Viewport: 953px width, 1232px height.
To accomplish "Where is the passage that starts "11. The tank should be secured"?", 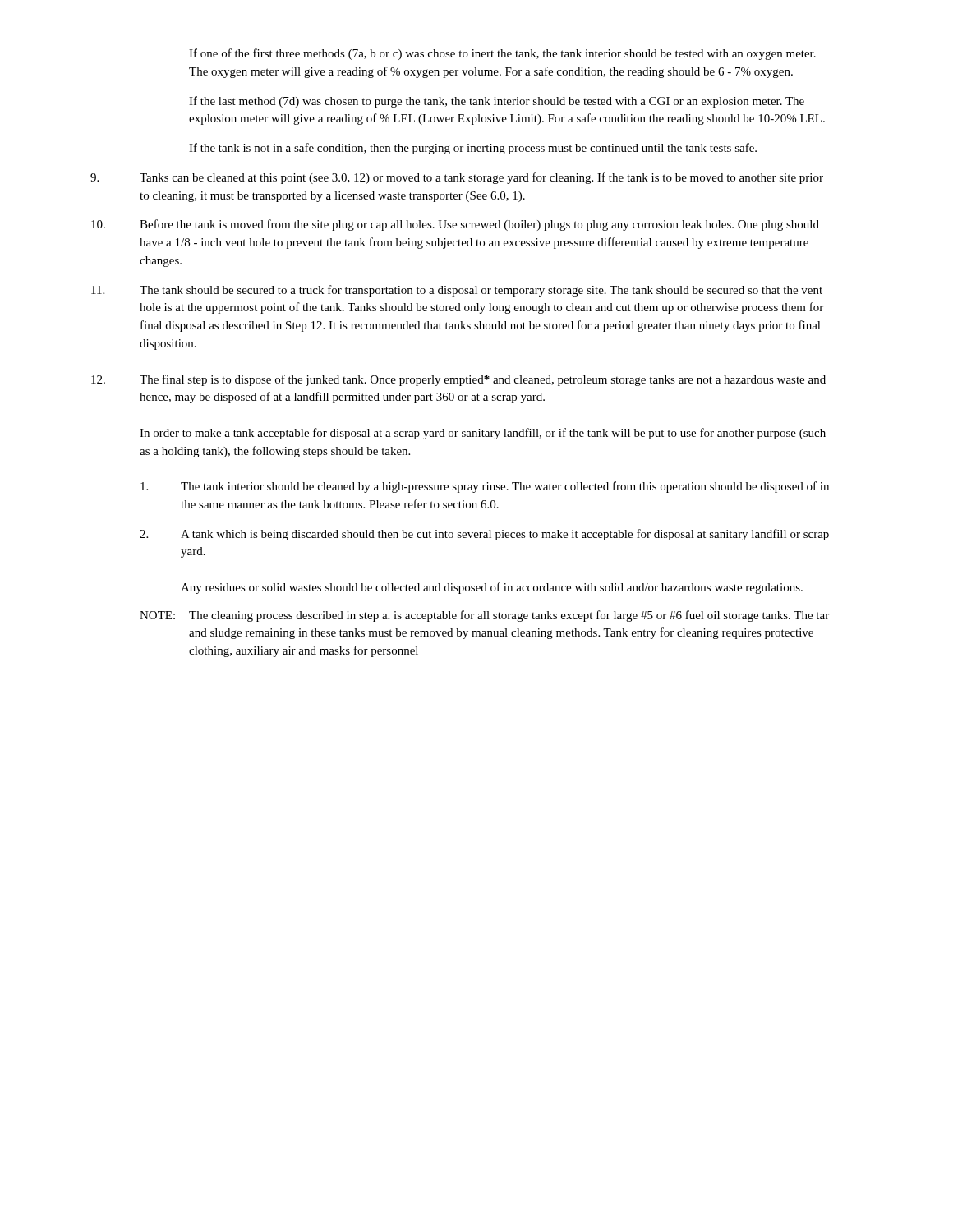I will 460,317.
